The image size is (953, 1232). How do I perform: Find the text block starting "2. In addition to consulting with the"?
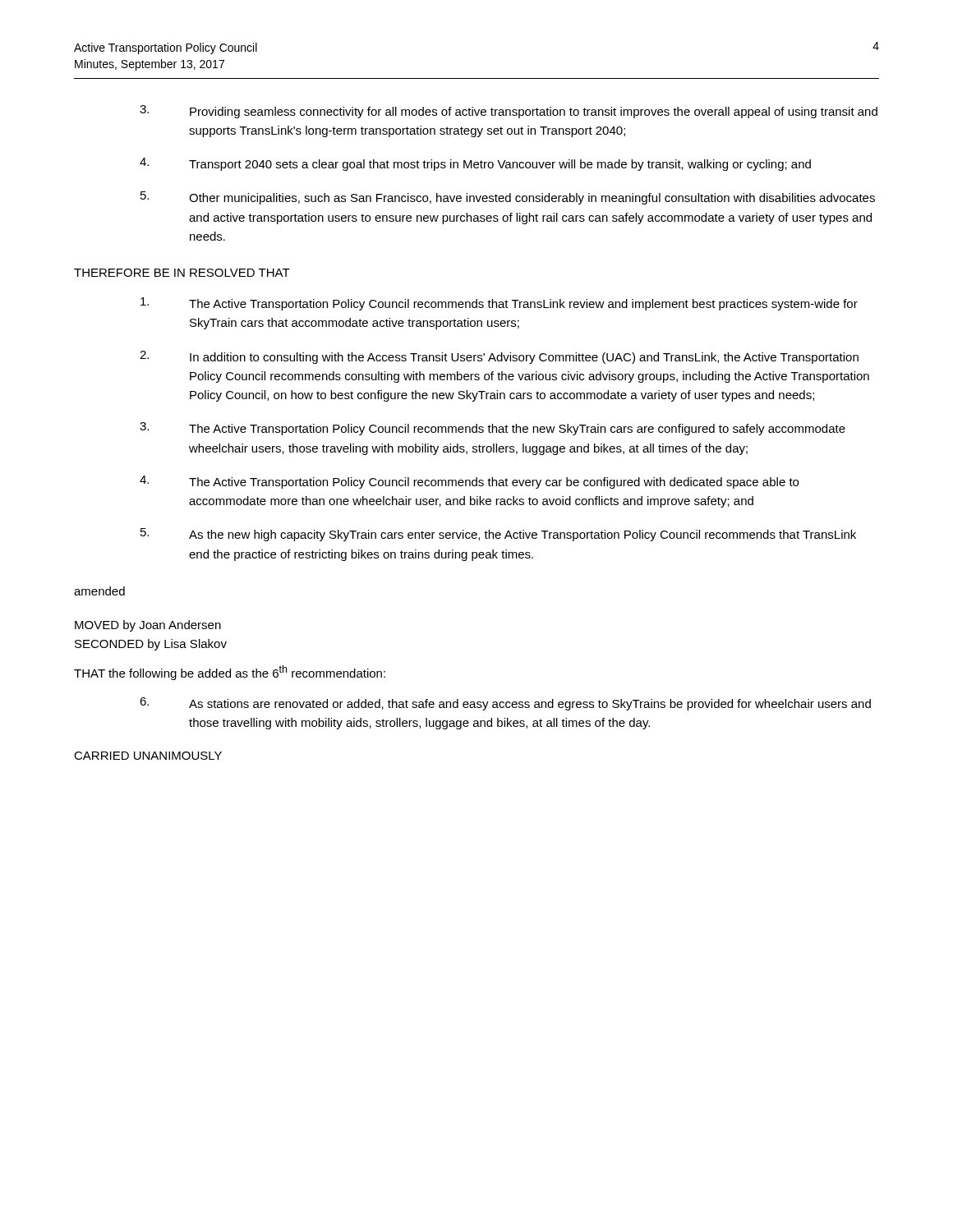[509, 376]
